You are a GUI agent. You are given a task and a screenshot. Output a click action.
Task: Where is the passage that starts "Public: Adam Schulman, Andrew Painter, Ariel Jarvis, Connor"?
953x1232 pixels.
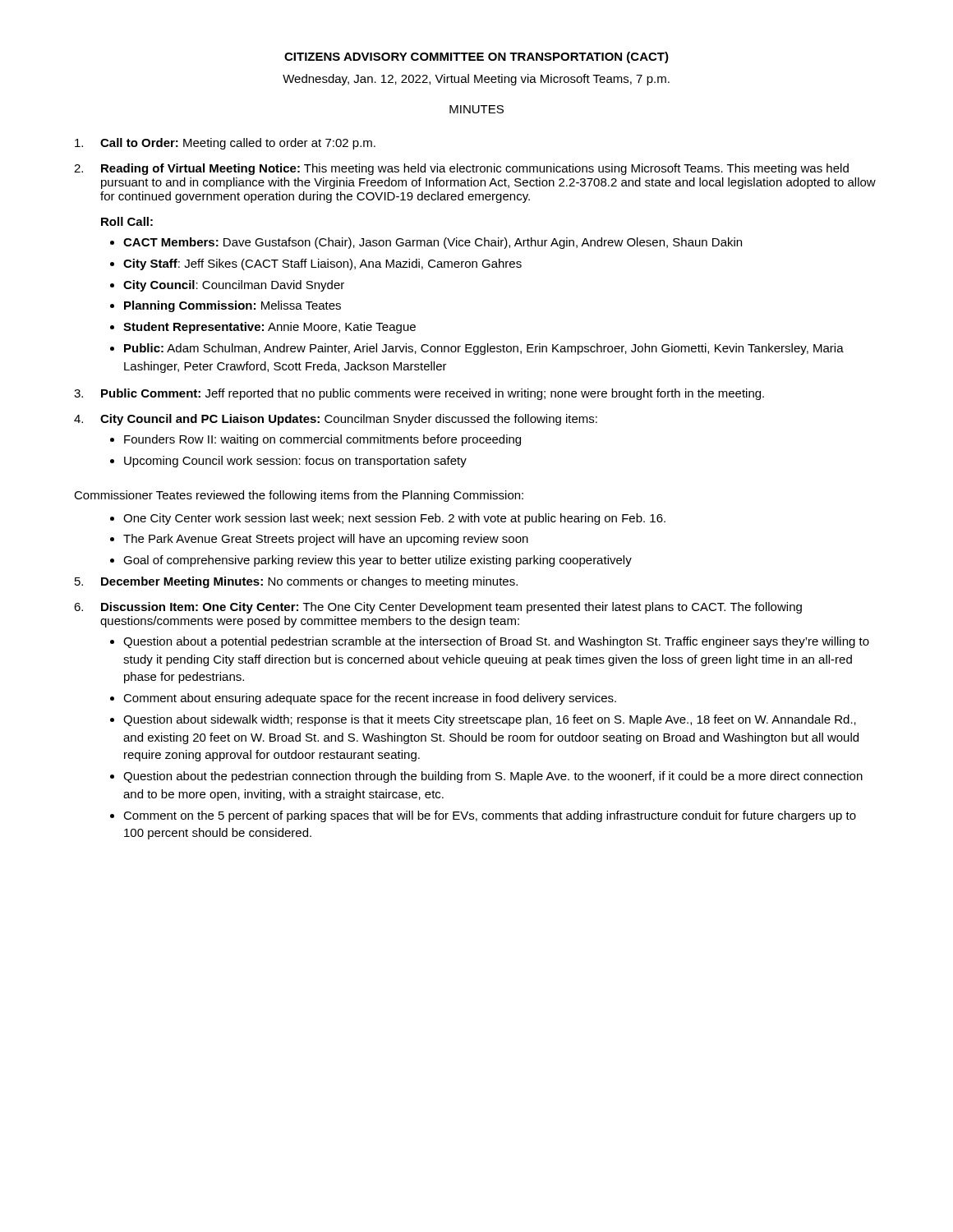[x=483, y=357]
